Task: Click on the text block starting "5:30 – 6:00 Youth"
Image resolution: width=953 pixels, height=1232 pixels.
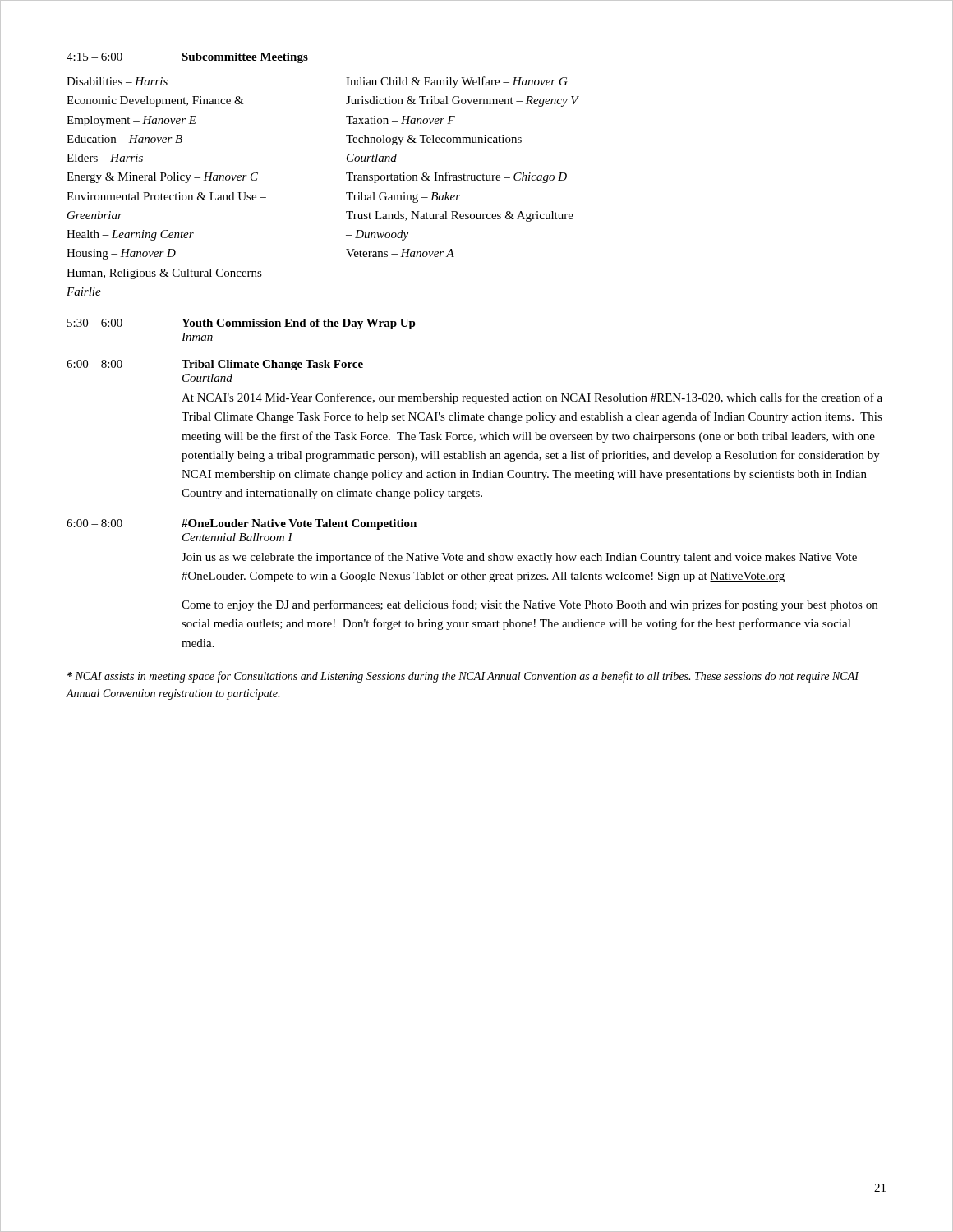Action: (x=242, y=324)
